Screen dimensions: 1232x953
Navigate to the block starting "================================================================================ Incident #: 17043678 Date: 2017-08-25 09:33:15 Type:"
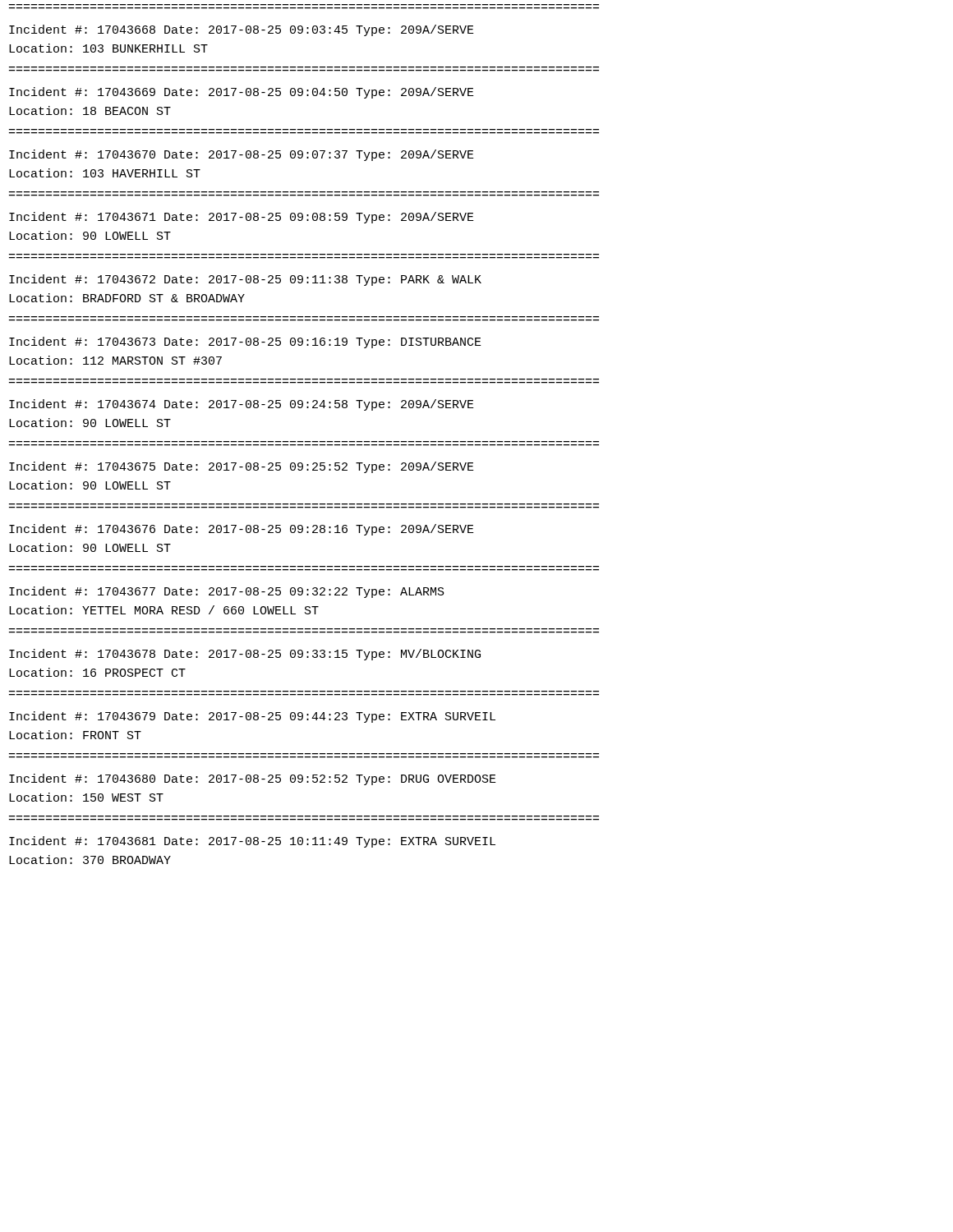476,655
